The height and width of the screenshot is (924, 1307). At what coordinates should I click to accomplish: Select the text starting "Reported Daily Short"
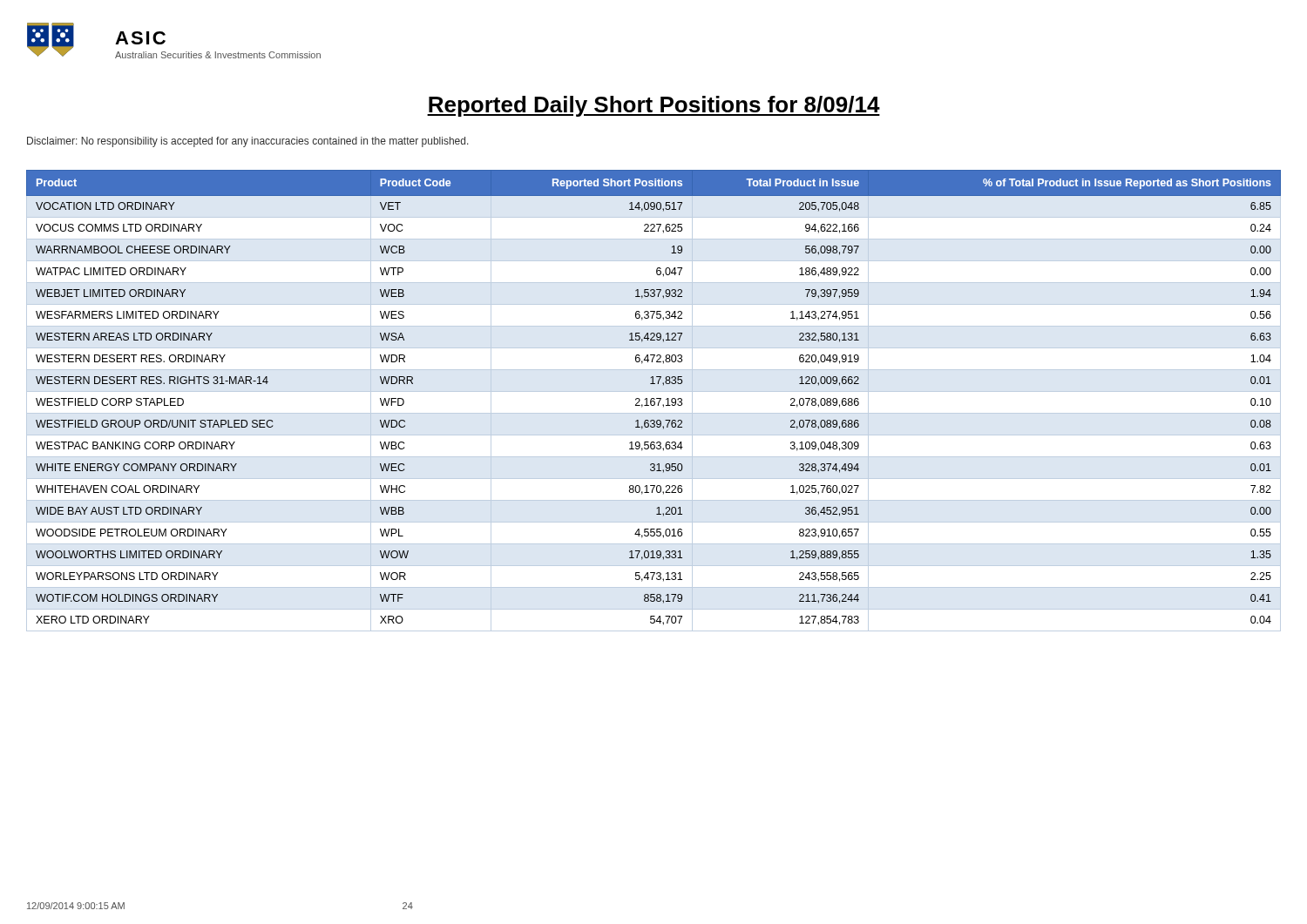pos(654,105)
